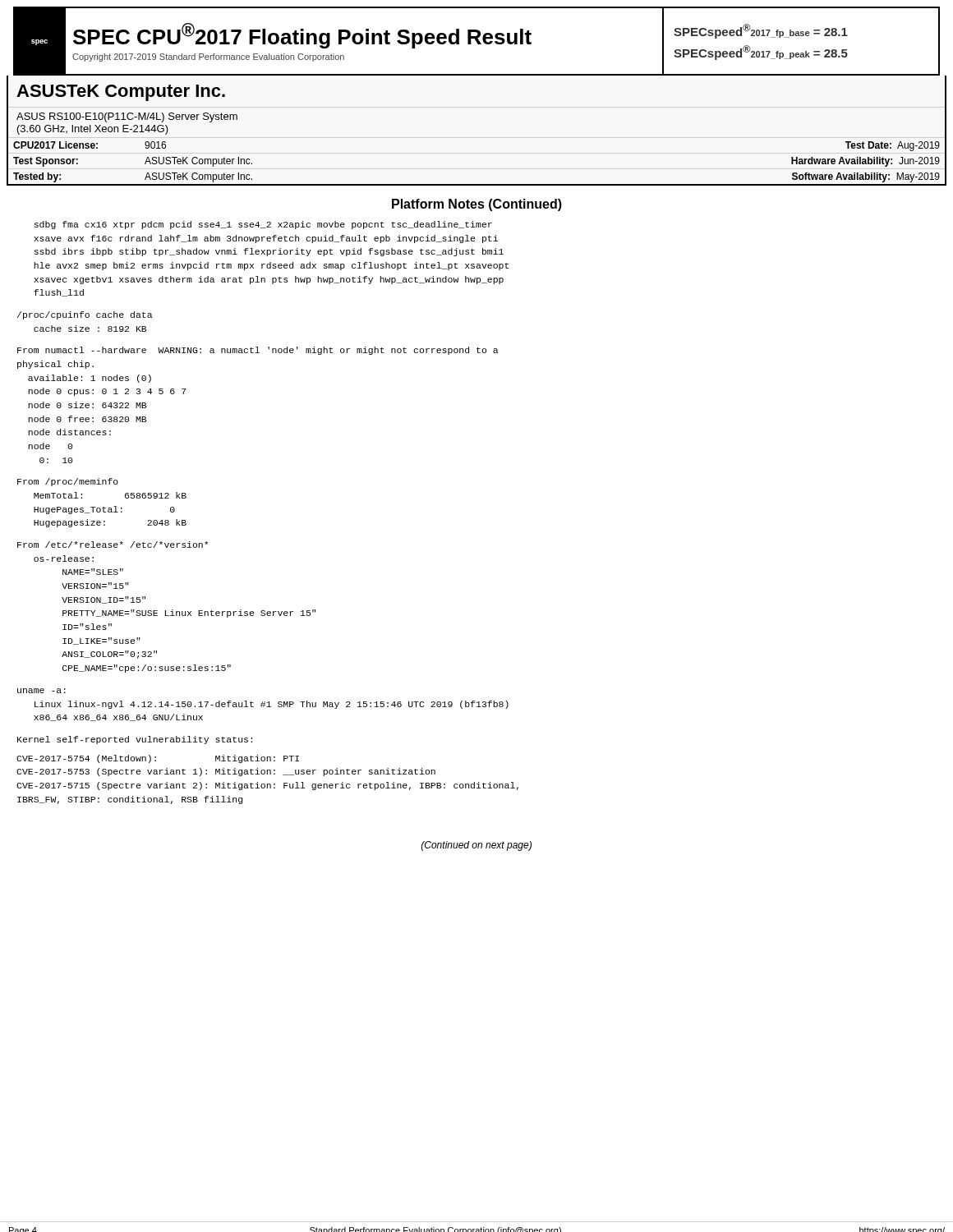Navigate to the element starting "uname -a: Linux linux-ngvl 4.12.14-150.17-default #1 SMP"
Screen dimensions: 1232x953
[263, 704]
